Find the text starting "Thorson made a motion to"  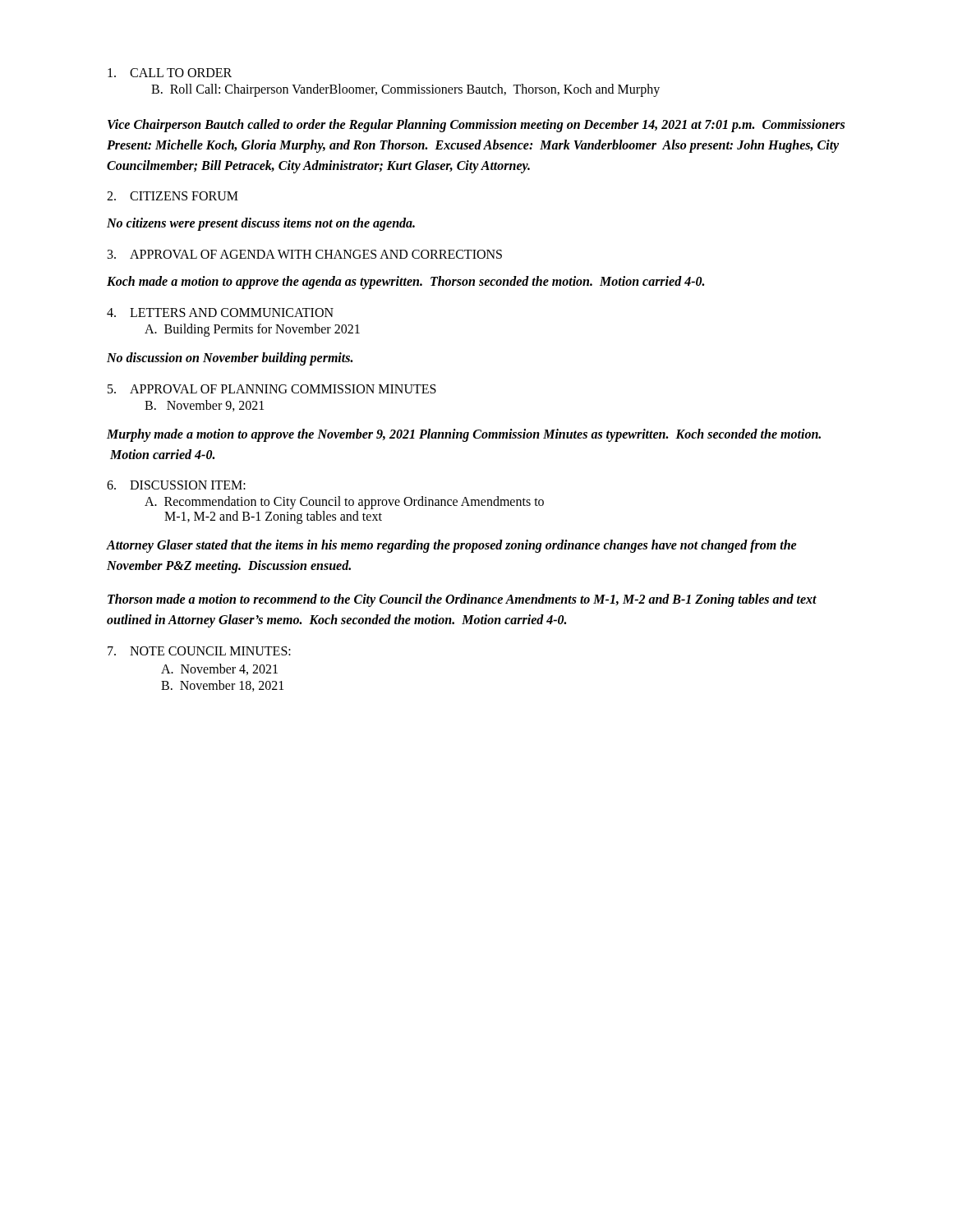[462, 609]
